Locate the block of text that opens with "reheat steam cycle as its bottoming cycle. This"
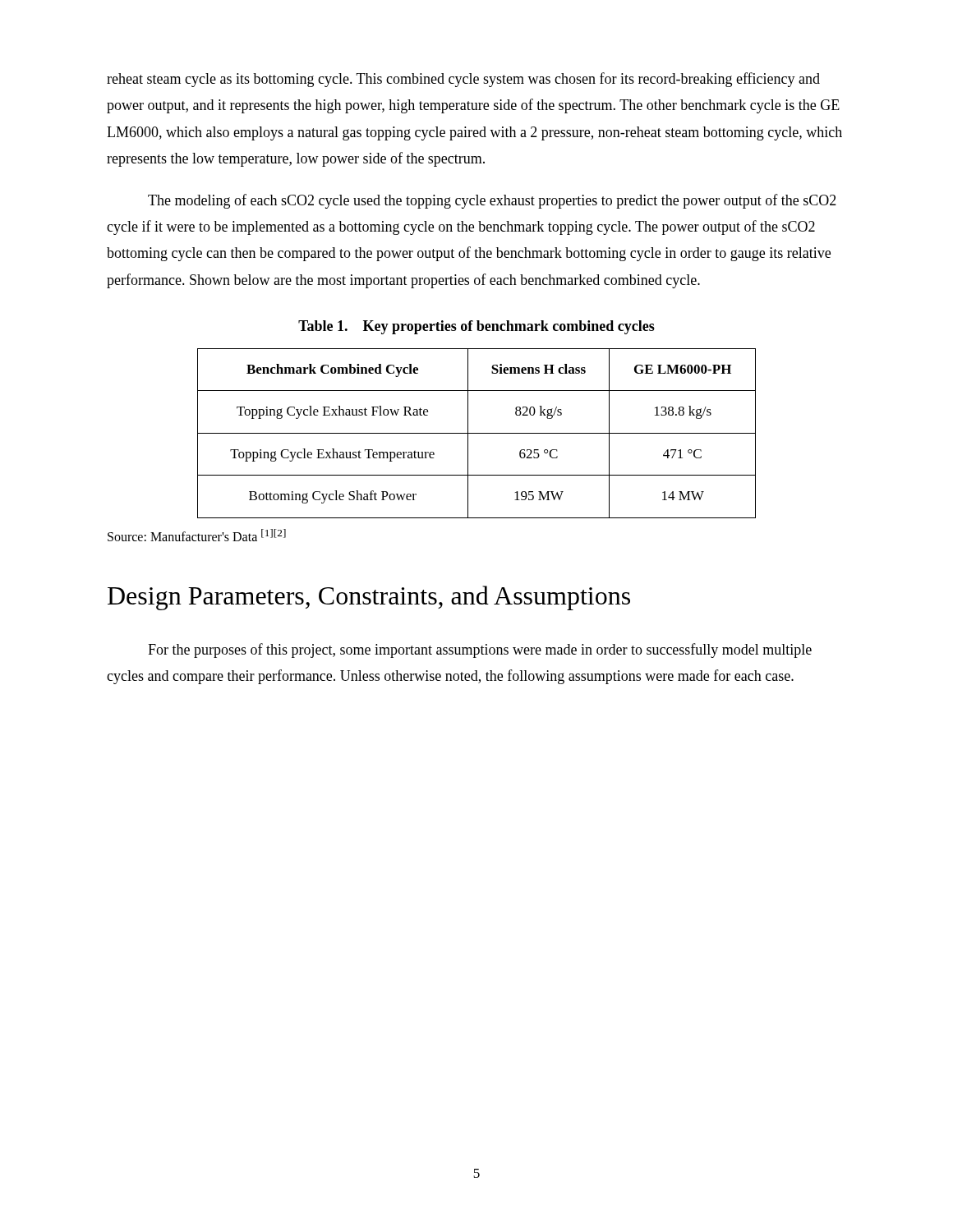953x1232 pixels. pos(476,119)
